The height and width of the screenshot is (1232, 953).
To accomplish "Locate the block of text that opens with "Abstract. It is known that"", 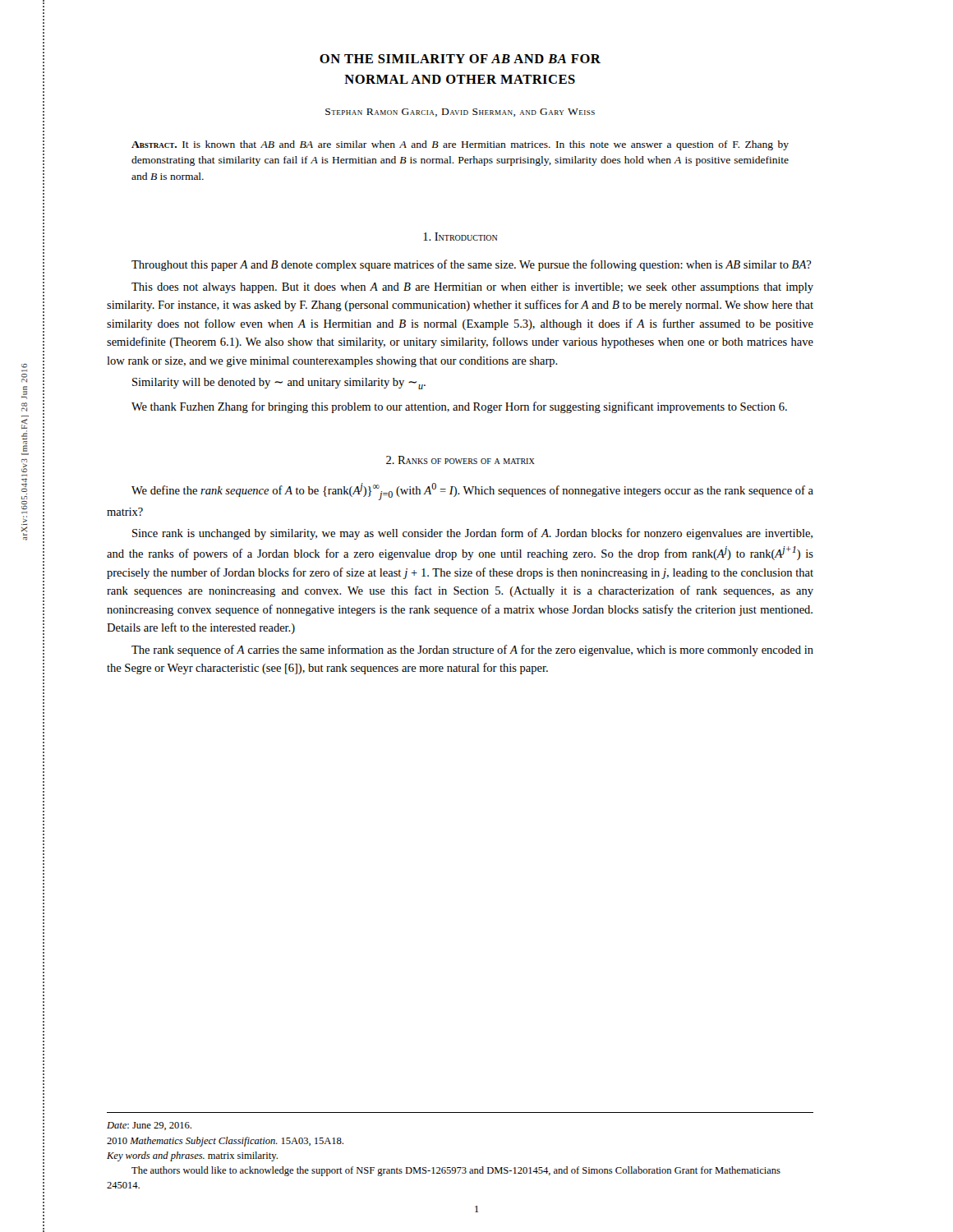I will [x=460, y=160].
